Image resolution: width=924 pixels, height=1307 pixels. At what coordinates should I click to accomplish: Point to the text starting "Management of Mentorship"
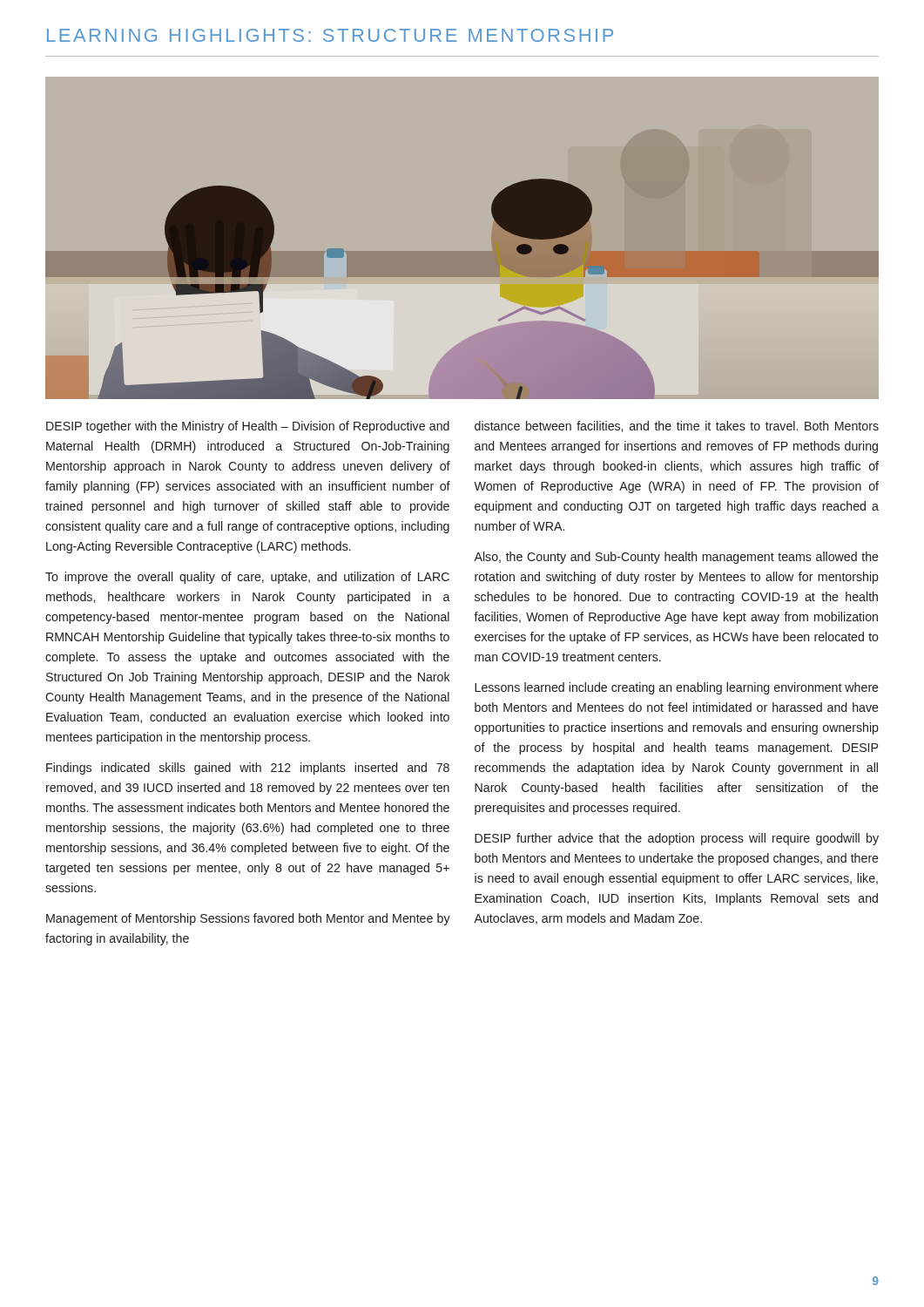248,928
